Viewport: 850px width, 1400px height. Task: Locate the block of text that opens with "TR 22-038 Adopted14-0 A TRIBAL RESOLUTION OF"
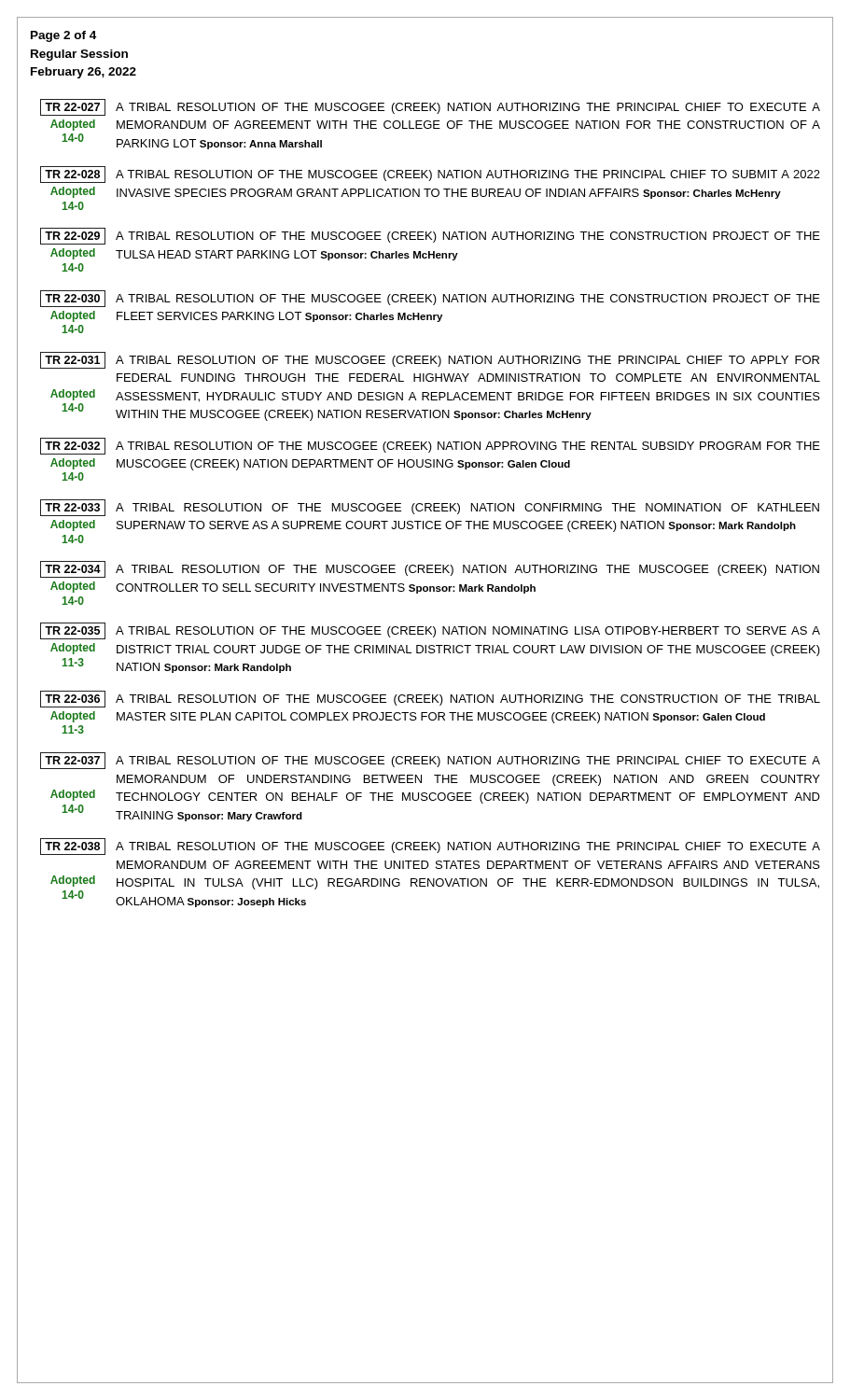pos(425,874)
